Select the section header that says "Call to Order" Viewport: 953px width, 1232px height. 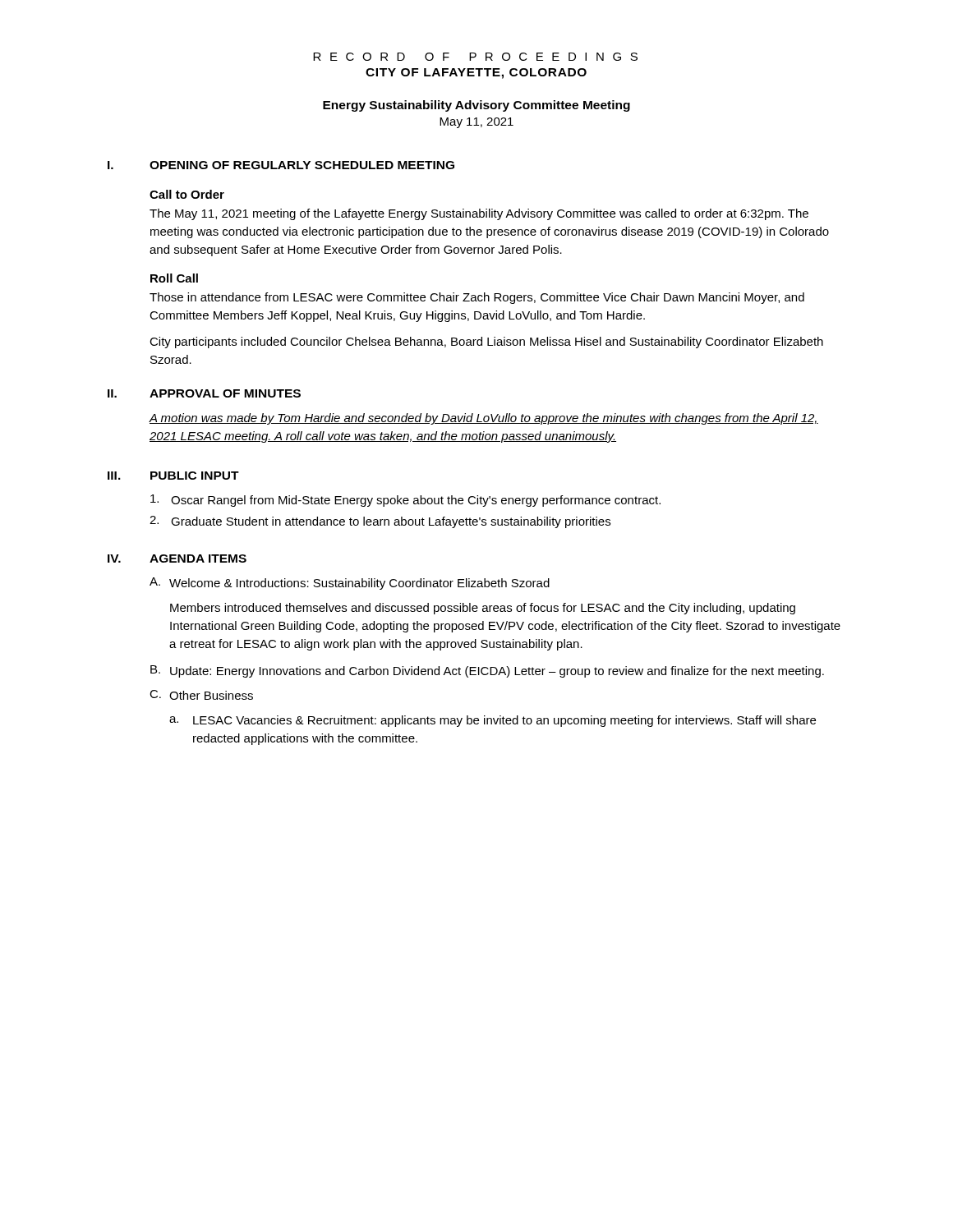pyautogui.click(x=187, y=194)
